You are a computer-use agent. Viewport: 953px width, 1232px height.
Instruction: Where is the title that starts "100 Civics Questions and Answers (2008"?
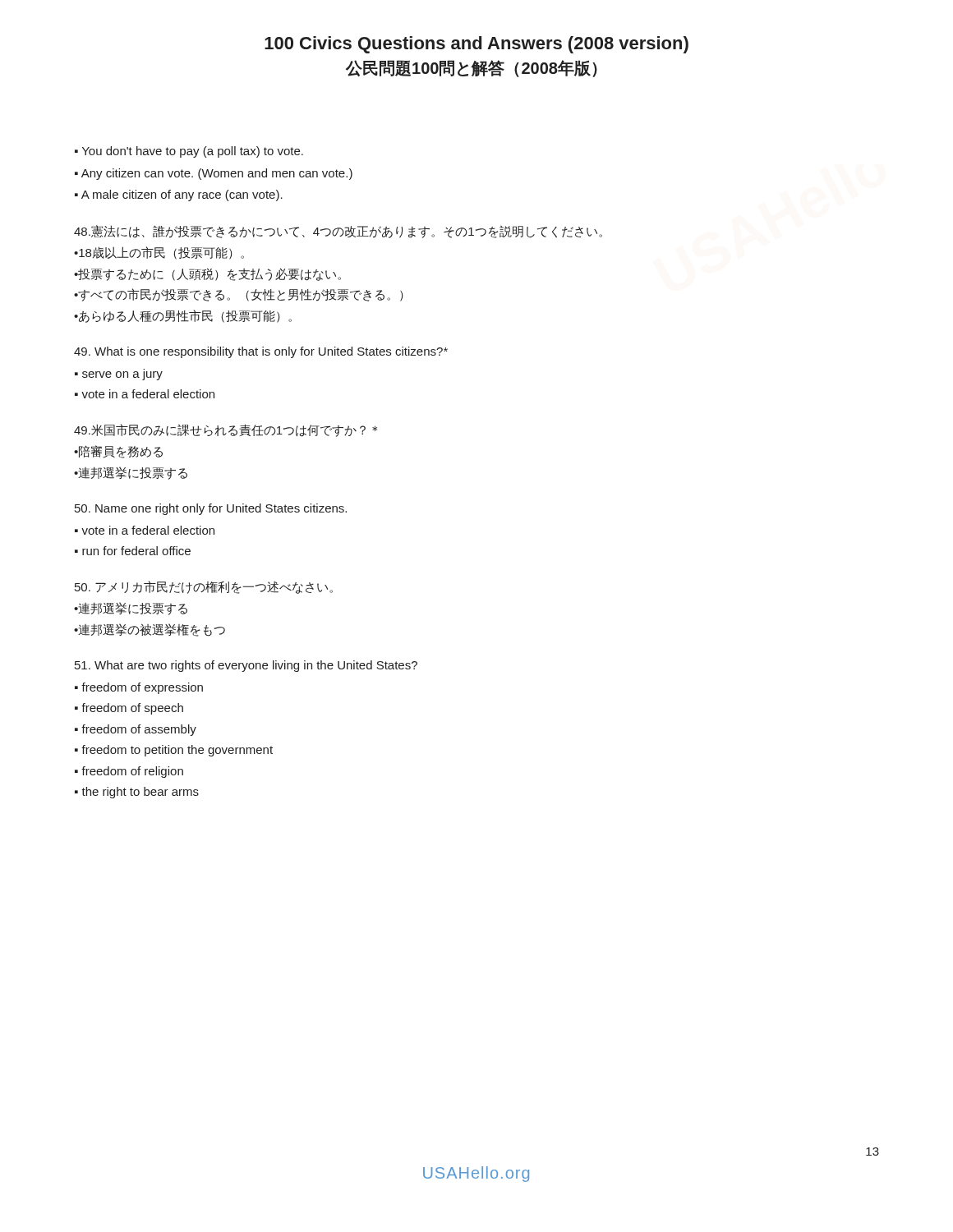point(476,56)
